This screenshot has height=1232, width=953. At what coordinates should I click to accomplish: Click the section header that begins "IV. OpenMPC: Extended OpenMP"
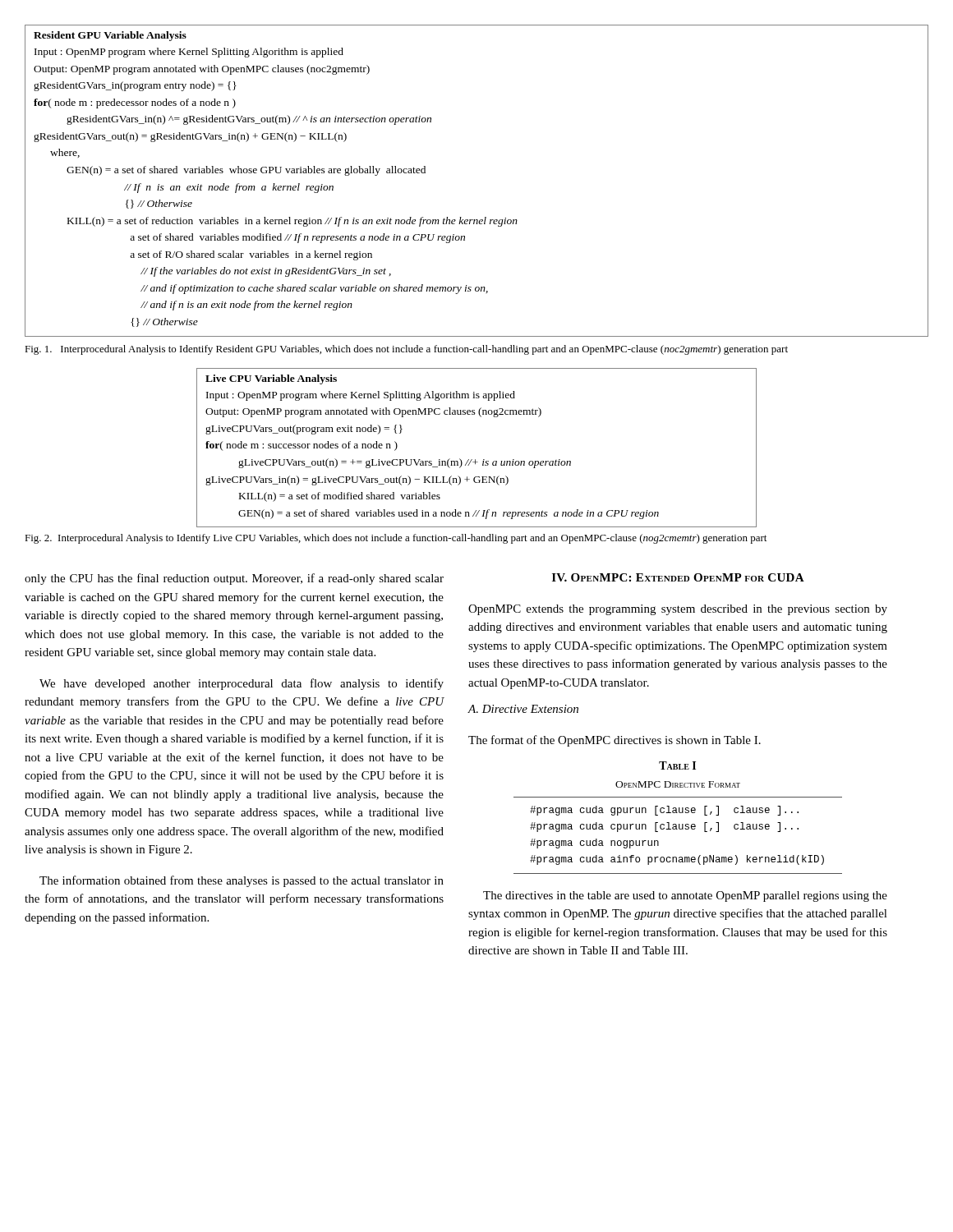tap(678, 578)
